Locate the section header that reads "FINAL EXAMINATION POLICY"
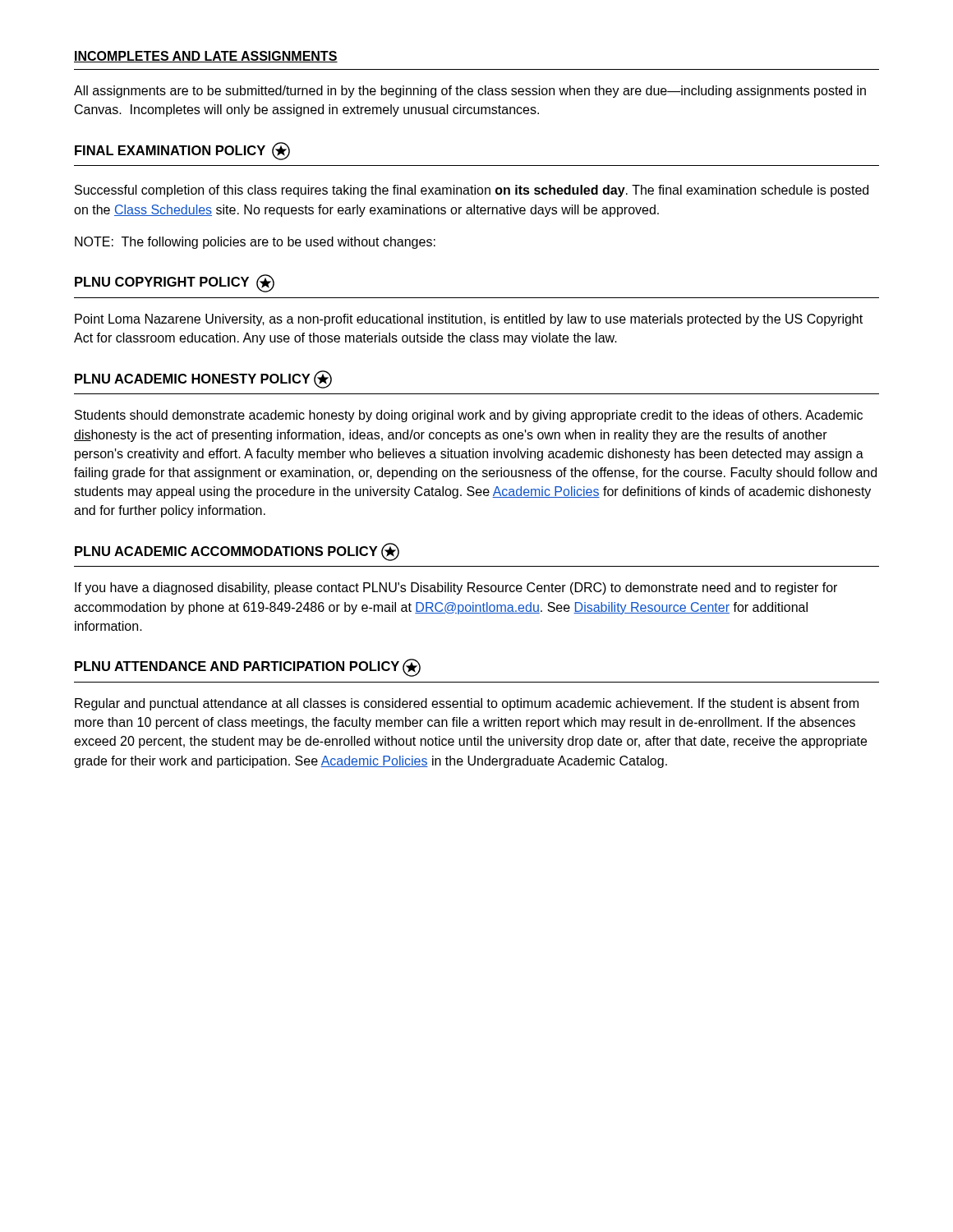Viewport: 953px width, 1232px height. point(182,150)
